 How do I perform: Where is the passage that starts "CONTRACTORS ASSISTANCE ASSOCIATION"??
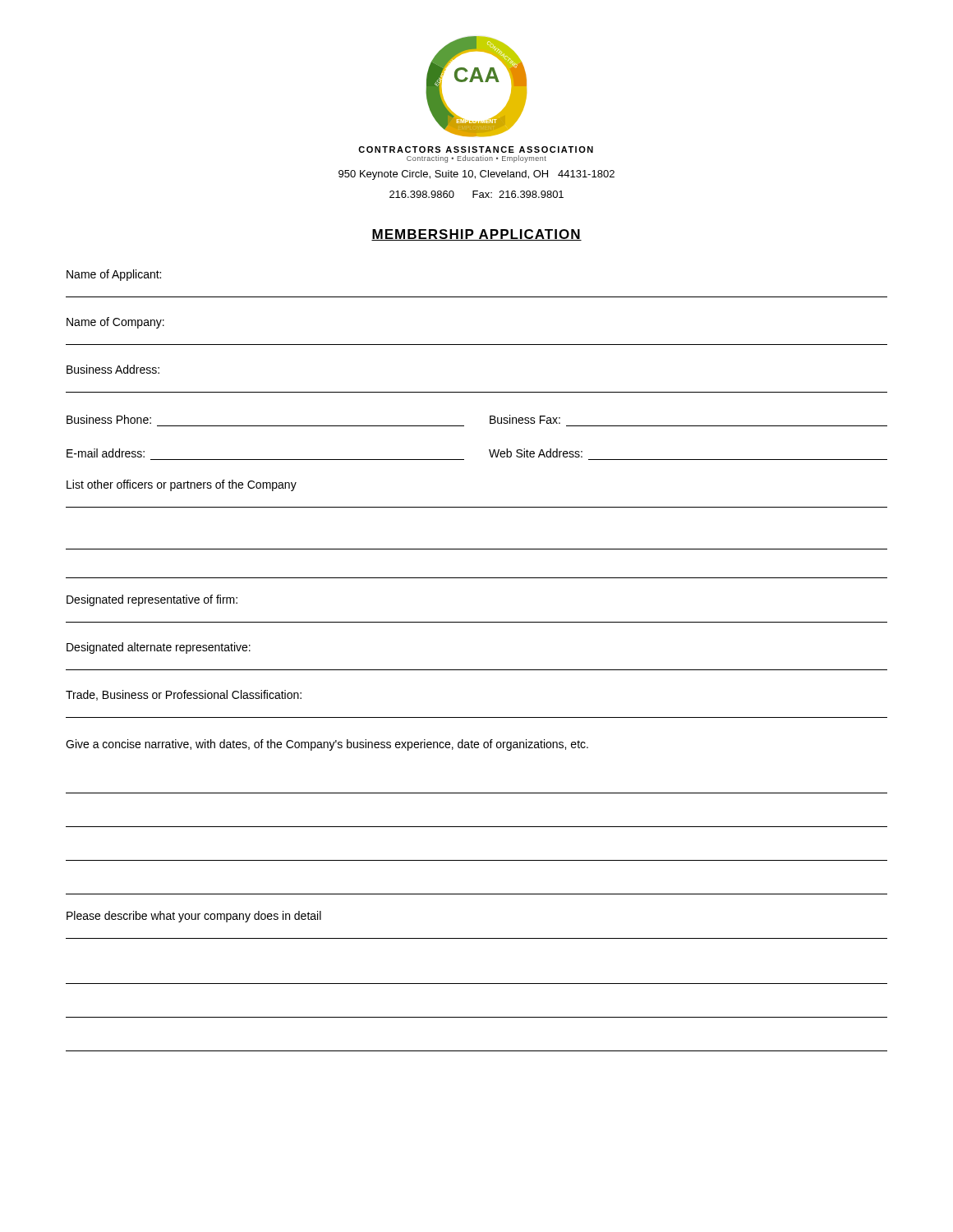pyautogui.click(x=476, y=174)
